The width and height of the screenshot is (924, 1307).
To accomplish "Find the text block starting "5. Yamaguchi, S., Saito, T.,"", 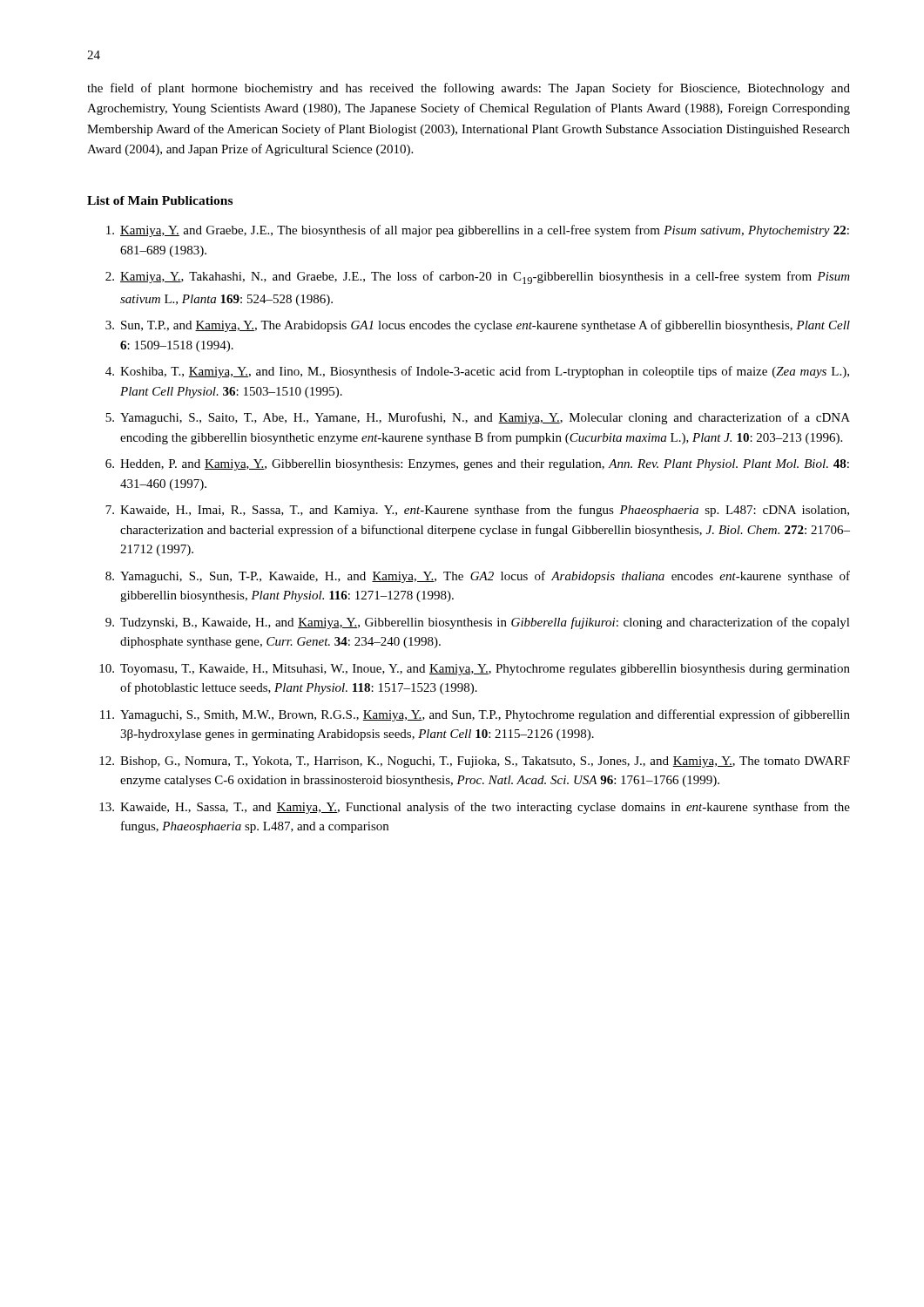I will [469, 428].
